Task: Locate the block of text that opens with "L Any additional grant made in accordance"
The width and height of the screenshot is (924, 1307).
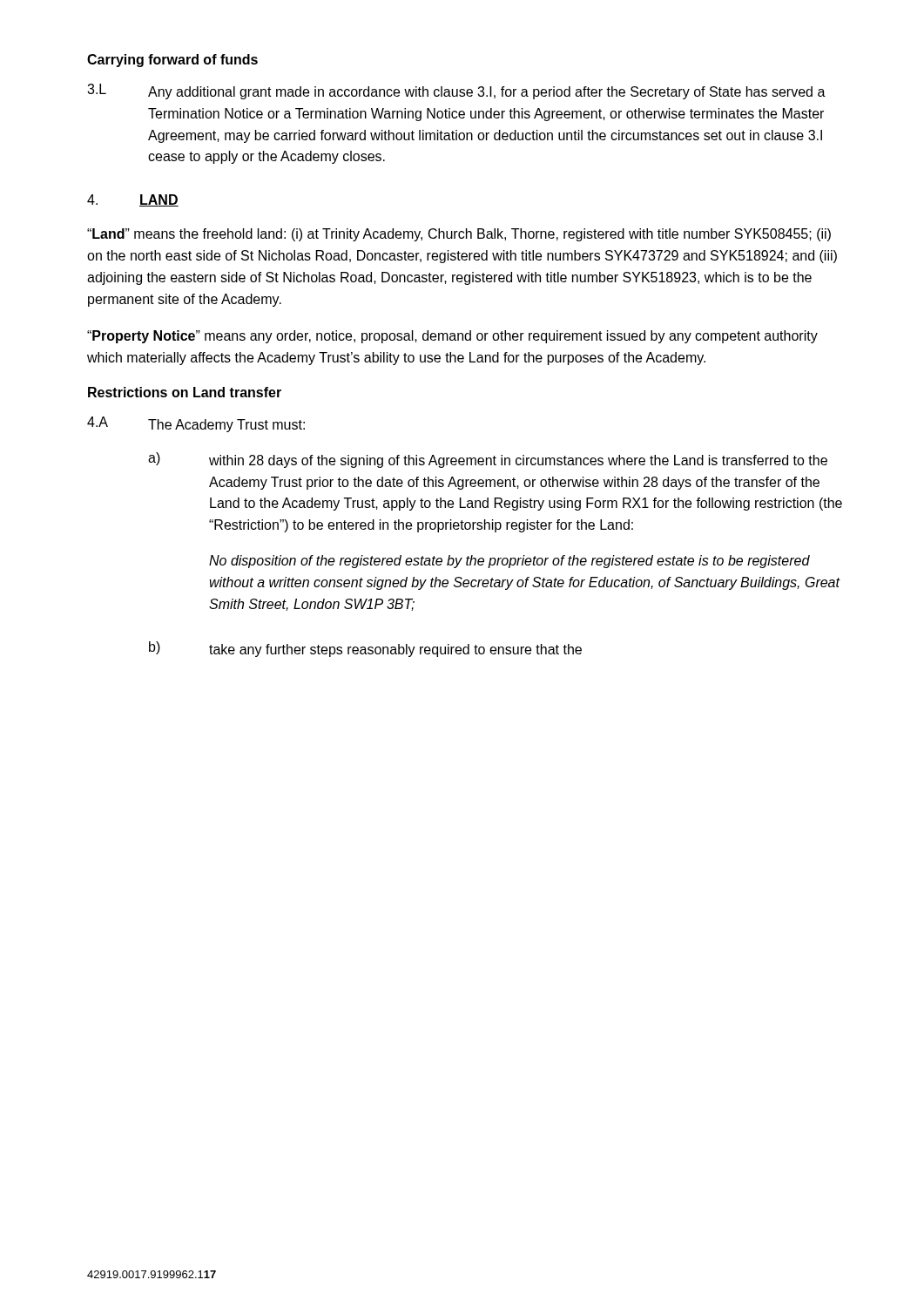Action: coord(466,125)
